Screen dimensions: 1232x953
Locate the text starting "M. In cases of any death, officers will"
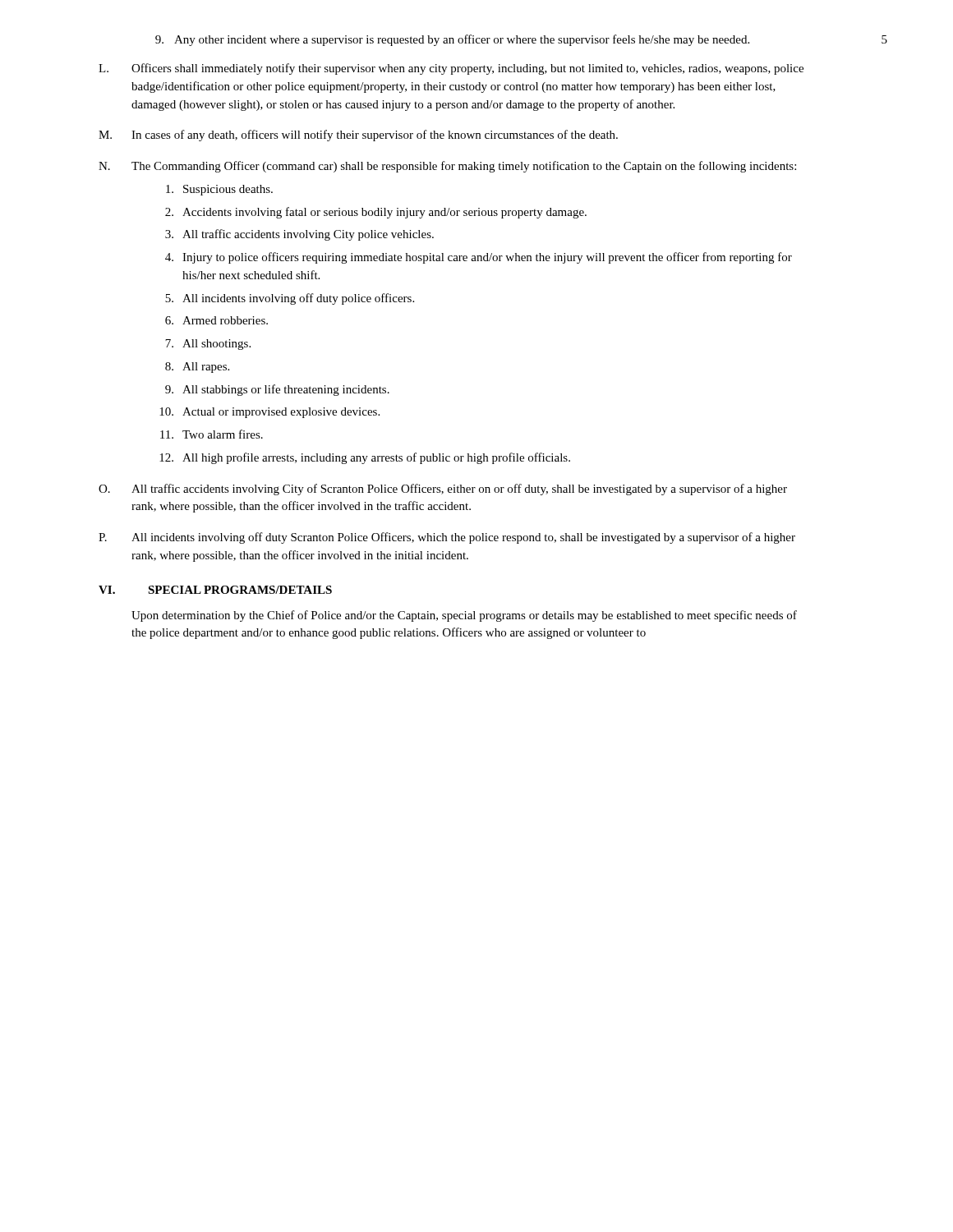(452, 136)
